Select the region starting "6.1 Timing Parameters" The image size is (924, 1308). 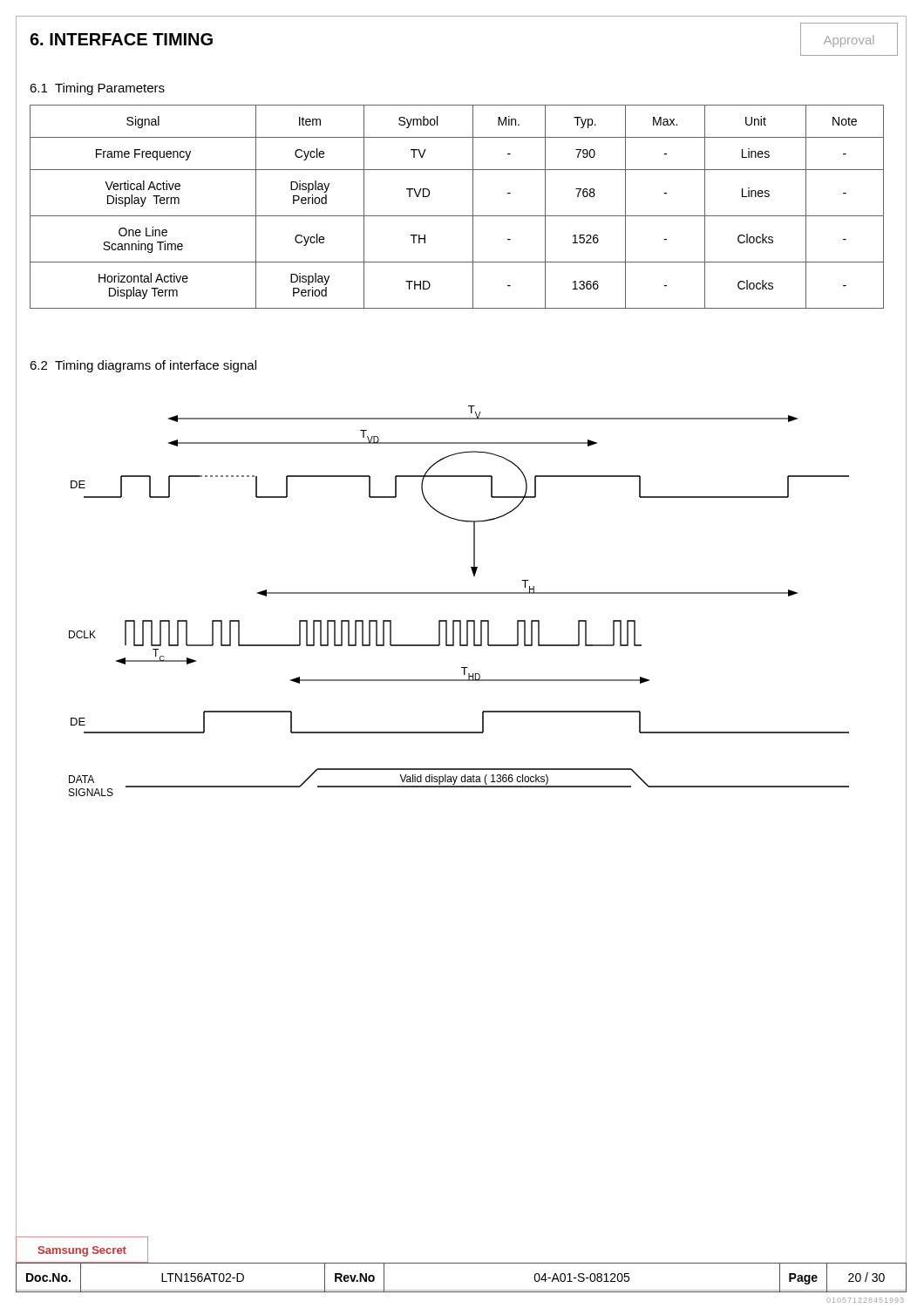pos(97,88)
